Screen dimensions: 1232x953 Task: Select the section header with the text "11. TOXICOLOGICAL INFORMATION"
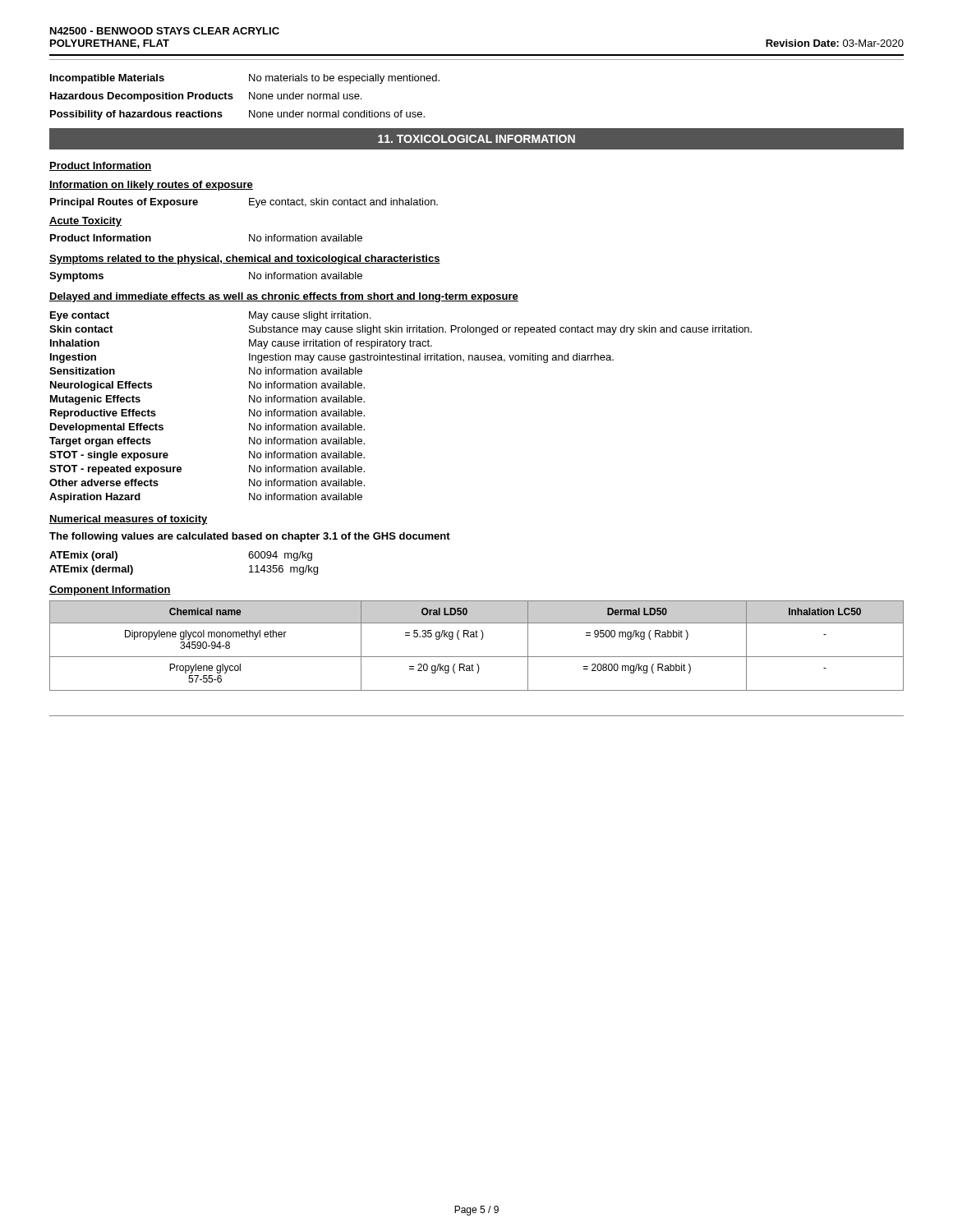tap(476, 139)
